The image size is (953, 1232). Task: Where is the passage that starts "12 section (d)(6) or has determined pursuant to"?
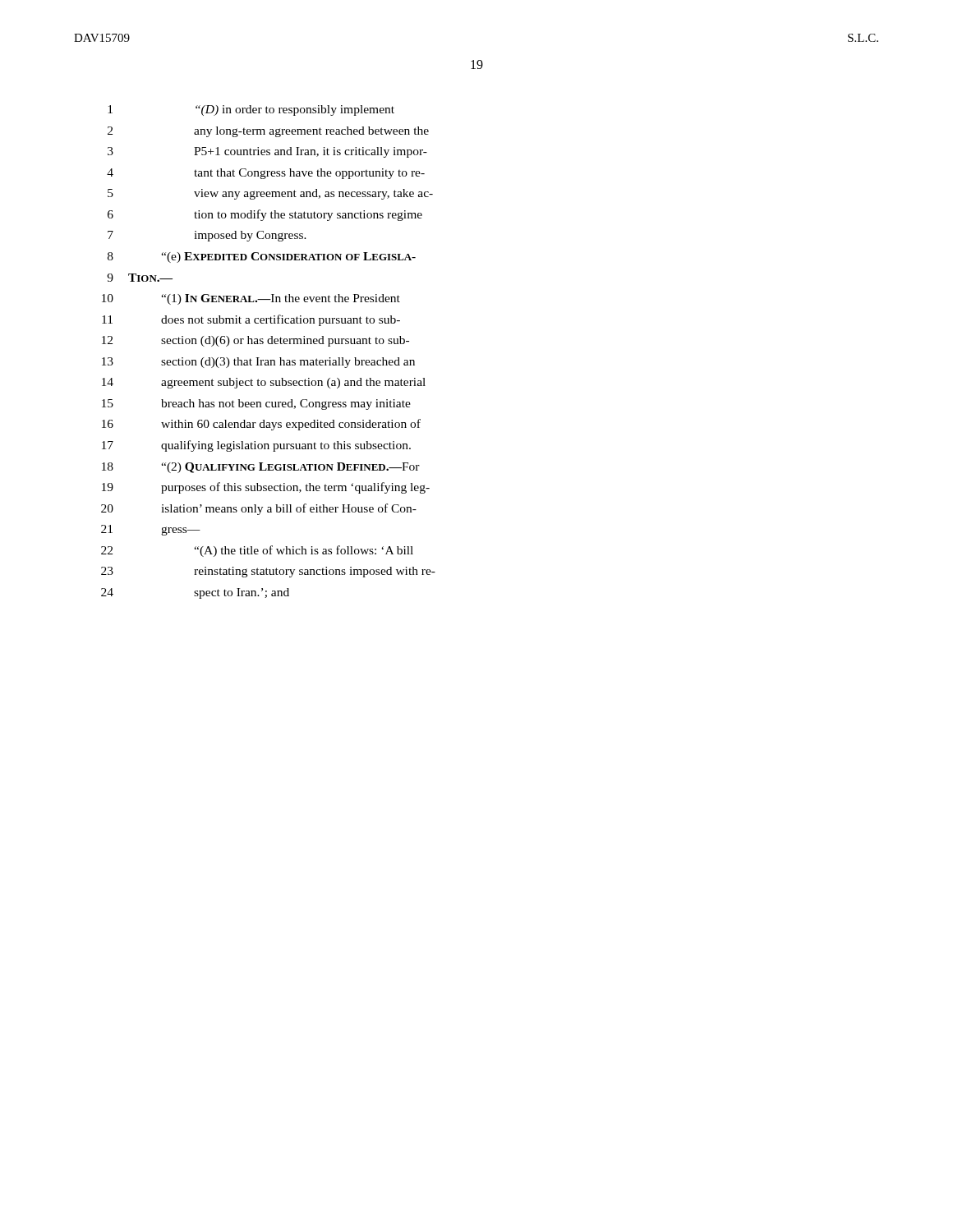(256, 341)
